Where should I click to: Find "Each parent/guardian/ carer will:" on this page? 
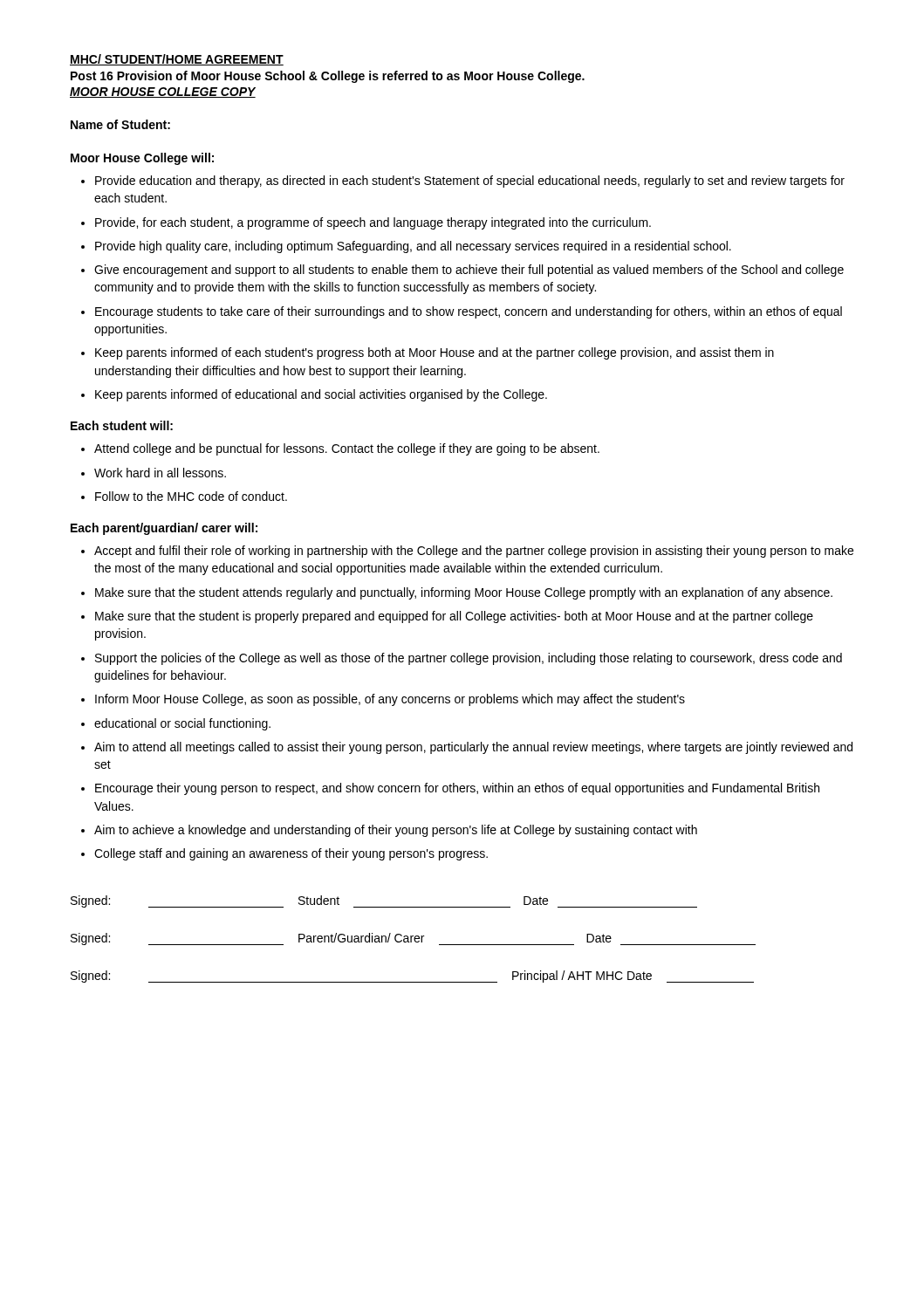pyautogui.click(x=164, y=528)
